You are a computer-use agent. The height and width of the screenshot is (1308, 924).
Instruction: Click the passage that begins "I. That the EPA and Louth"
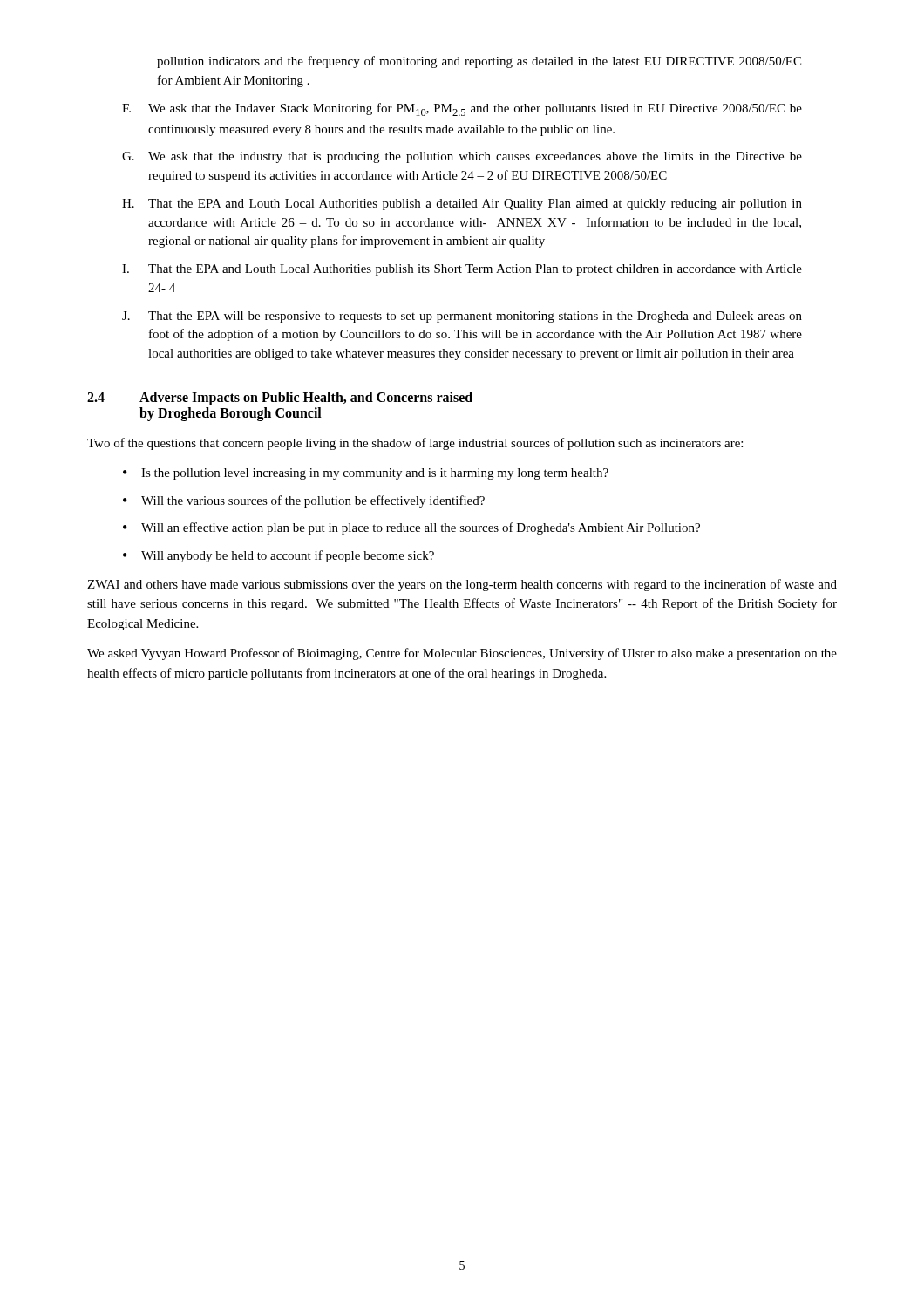tap(462, 279)
